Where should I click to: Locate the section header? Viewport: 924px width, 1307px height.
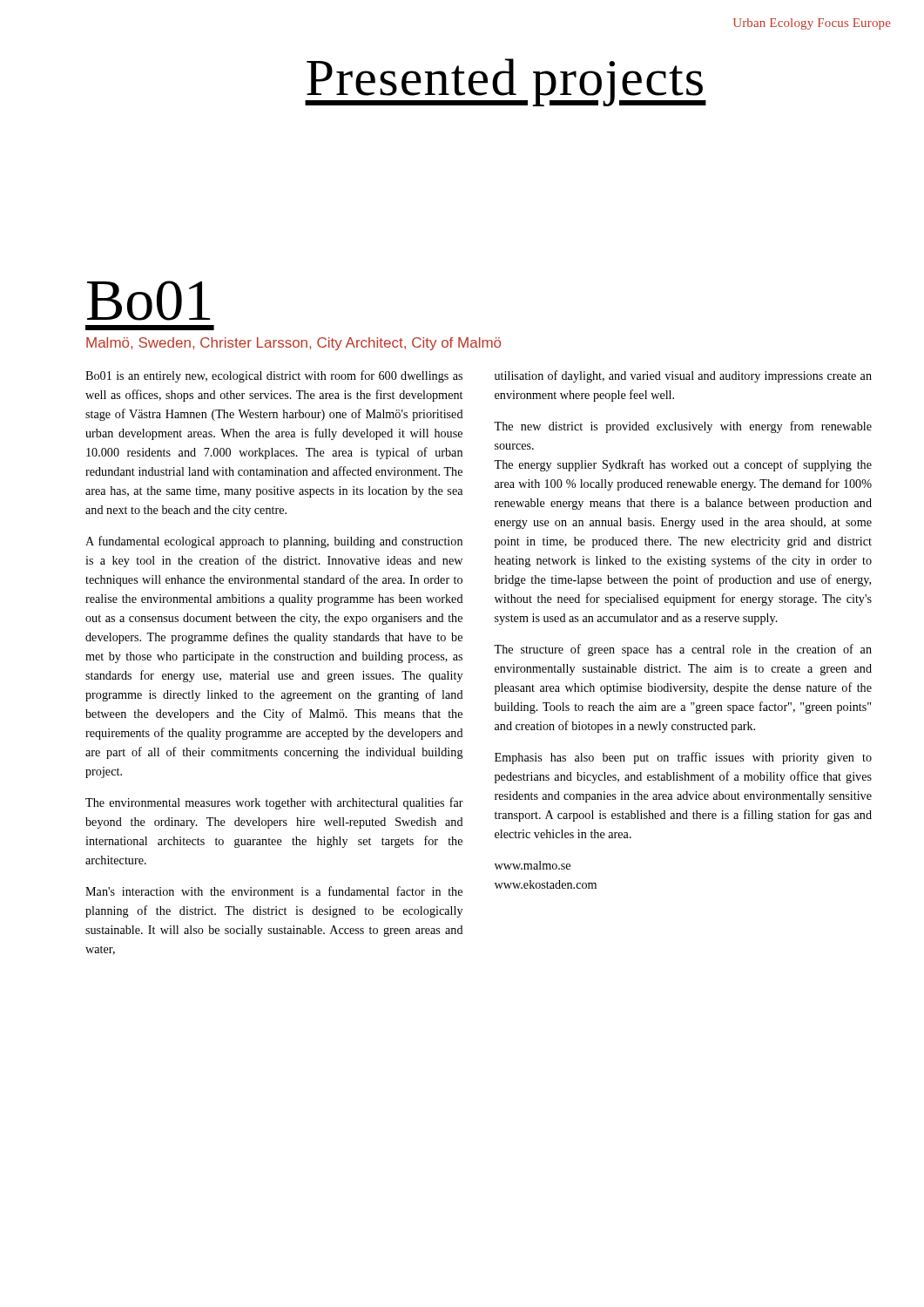294,343
